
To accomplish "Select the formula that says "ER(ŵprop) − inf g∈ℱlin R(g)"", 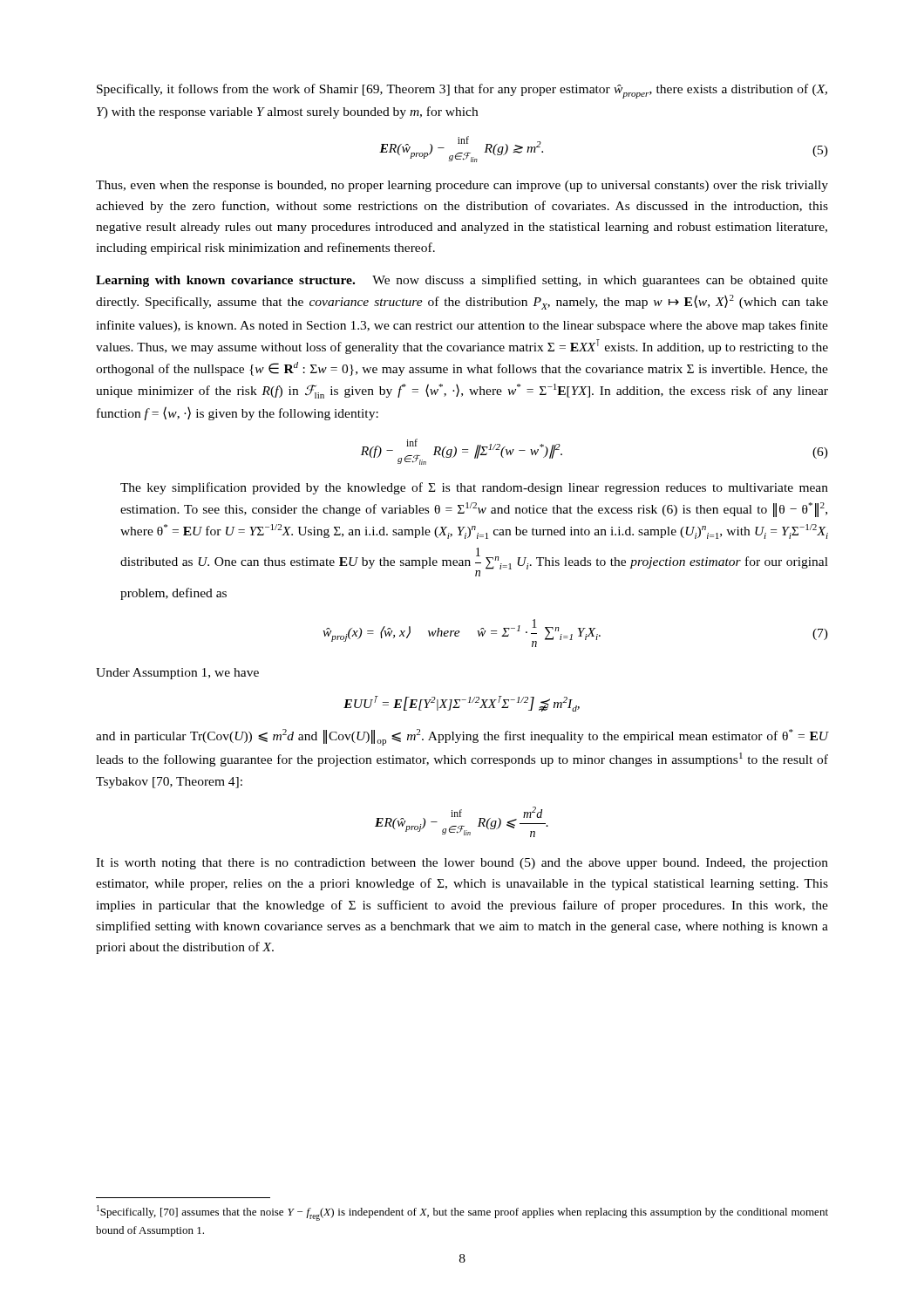I will pyautogui.click(x=462, y=150).
